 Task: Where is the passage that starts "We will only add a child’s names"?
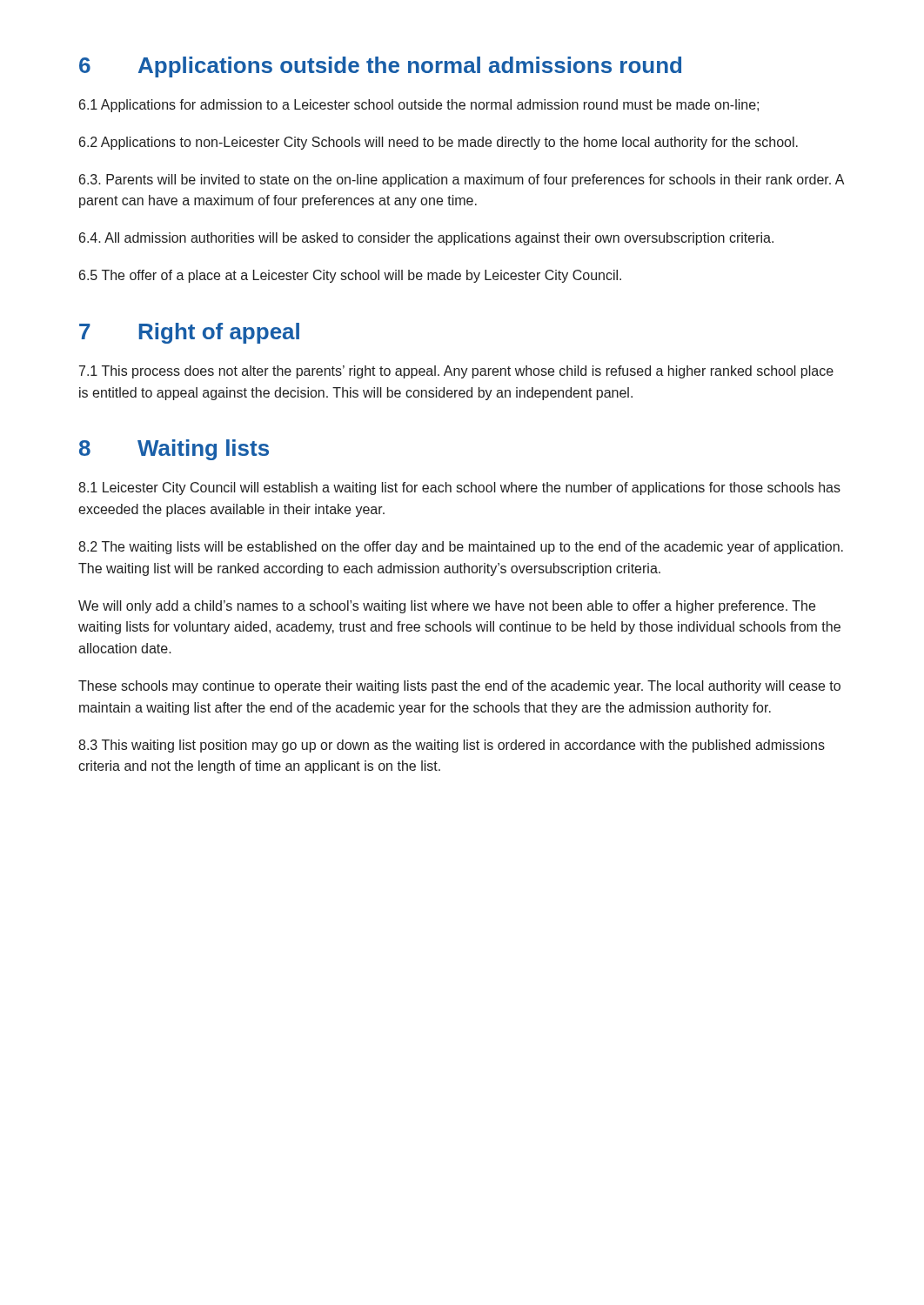[x=460, y=627]
